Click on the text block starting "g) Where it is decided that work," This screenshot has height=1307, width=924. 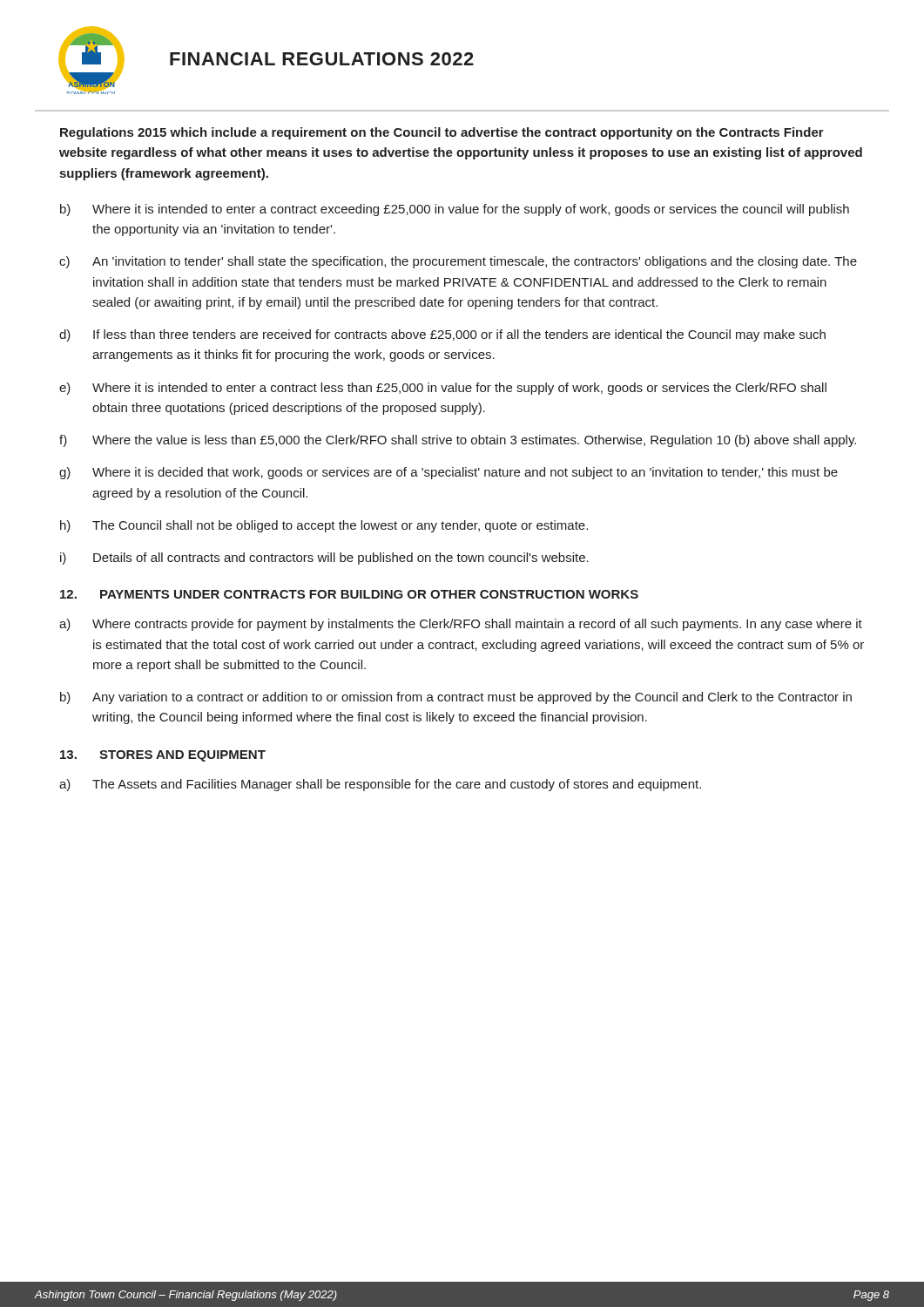click(x=462, y=482)
